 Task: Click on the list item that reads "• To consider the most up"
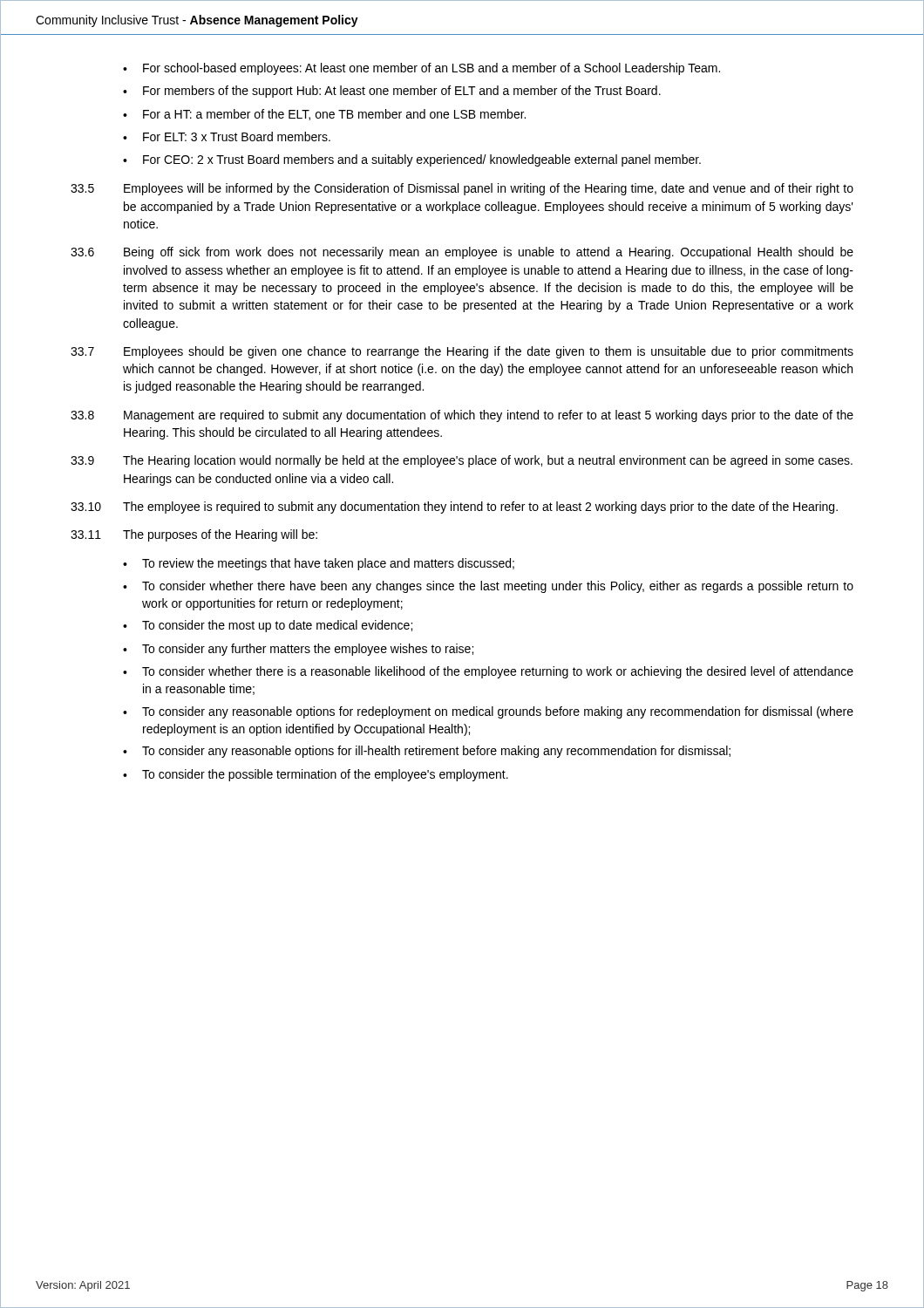pyautogui.click(x=268, y=626)
